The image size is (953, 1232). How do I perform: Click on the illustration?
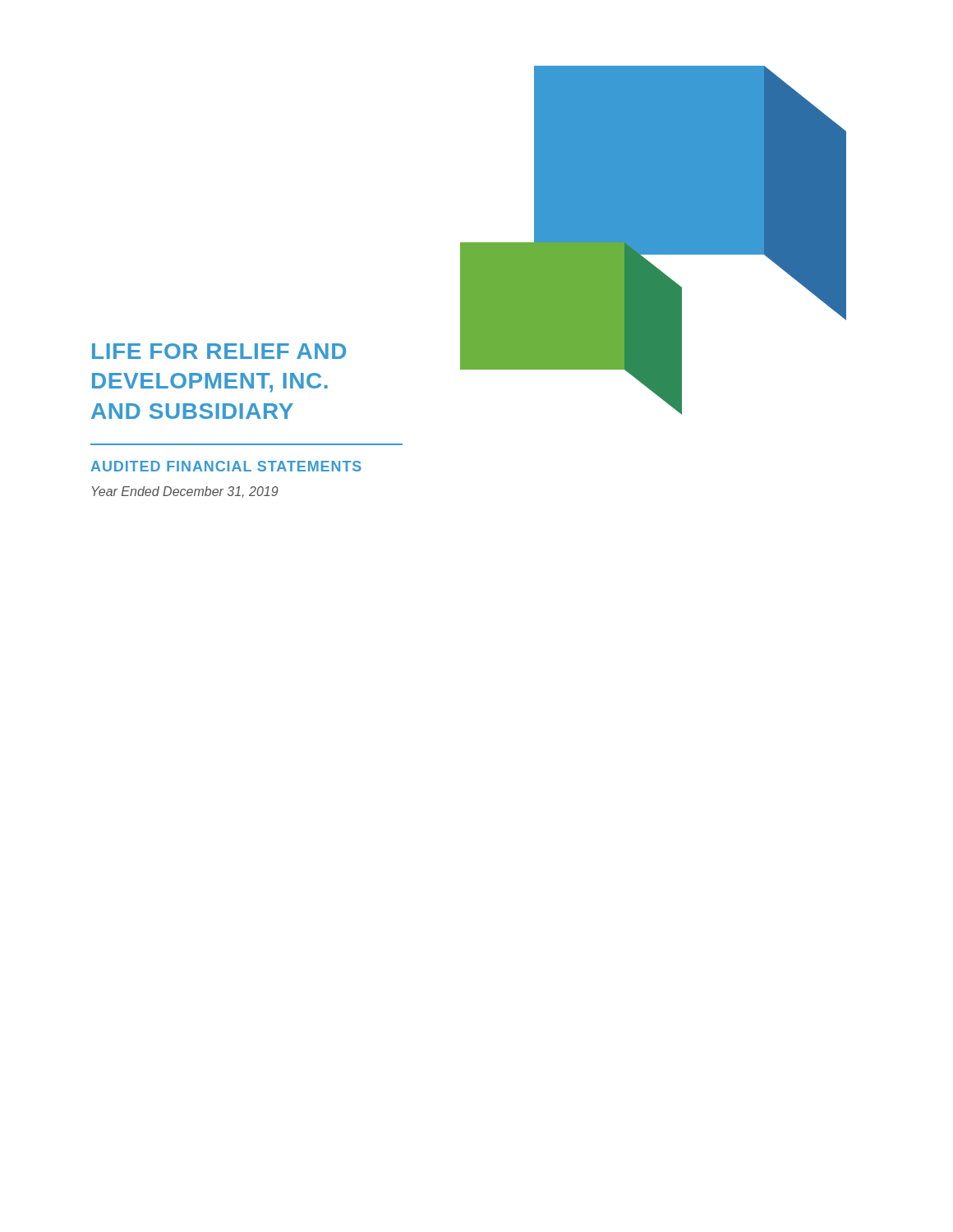tap(633, 246)
